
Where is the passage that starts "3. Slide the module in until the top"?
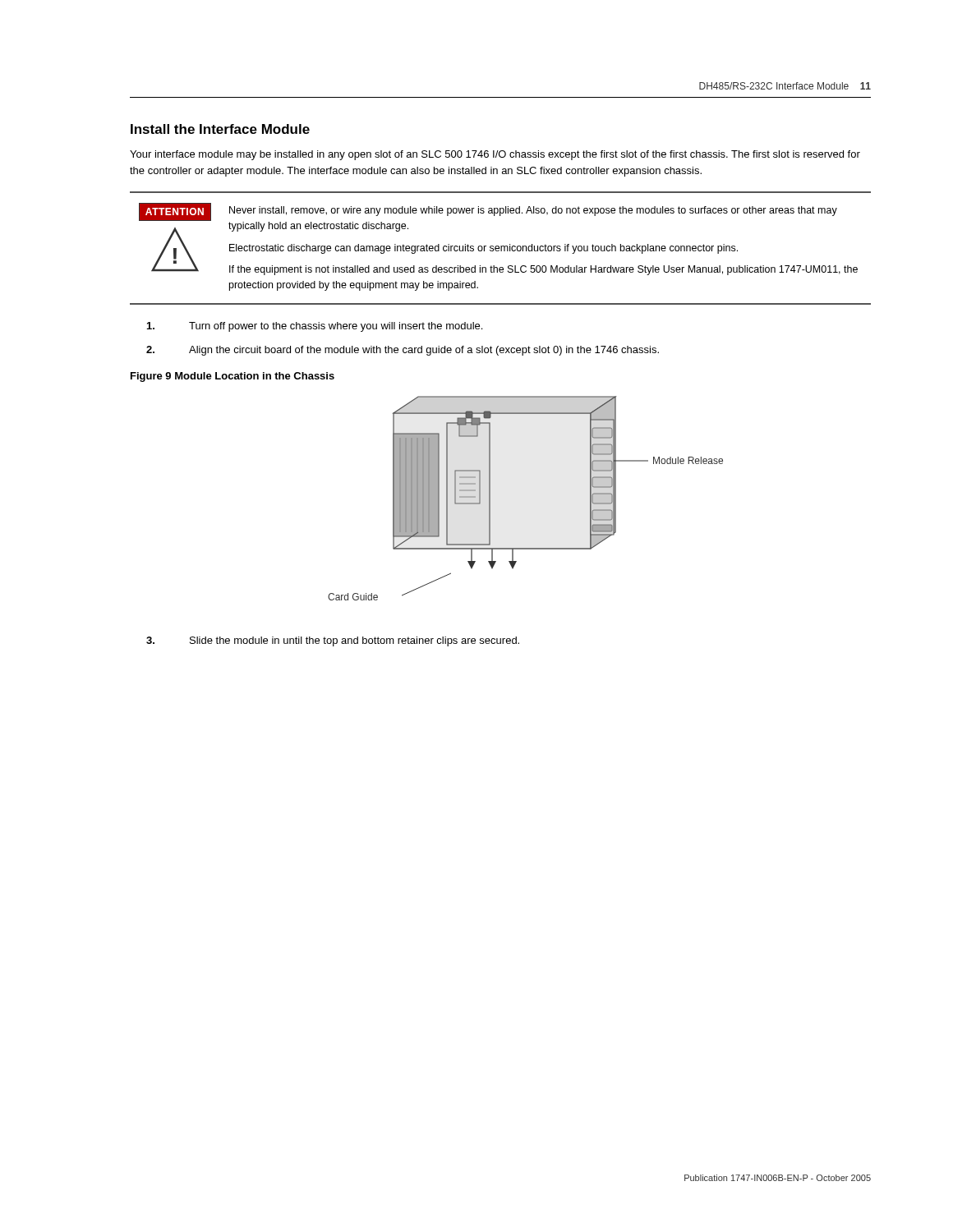(325, 640)
